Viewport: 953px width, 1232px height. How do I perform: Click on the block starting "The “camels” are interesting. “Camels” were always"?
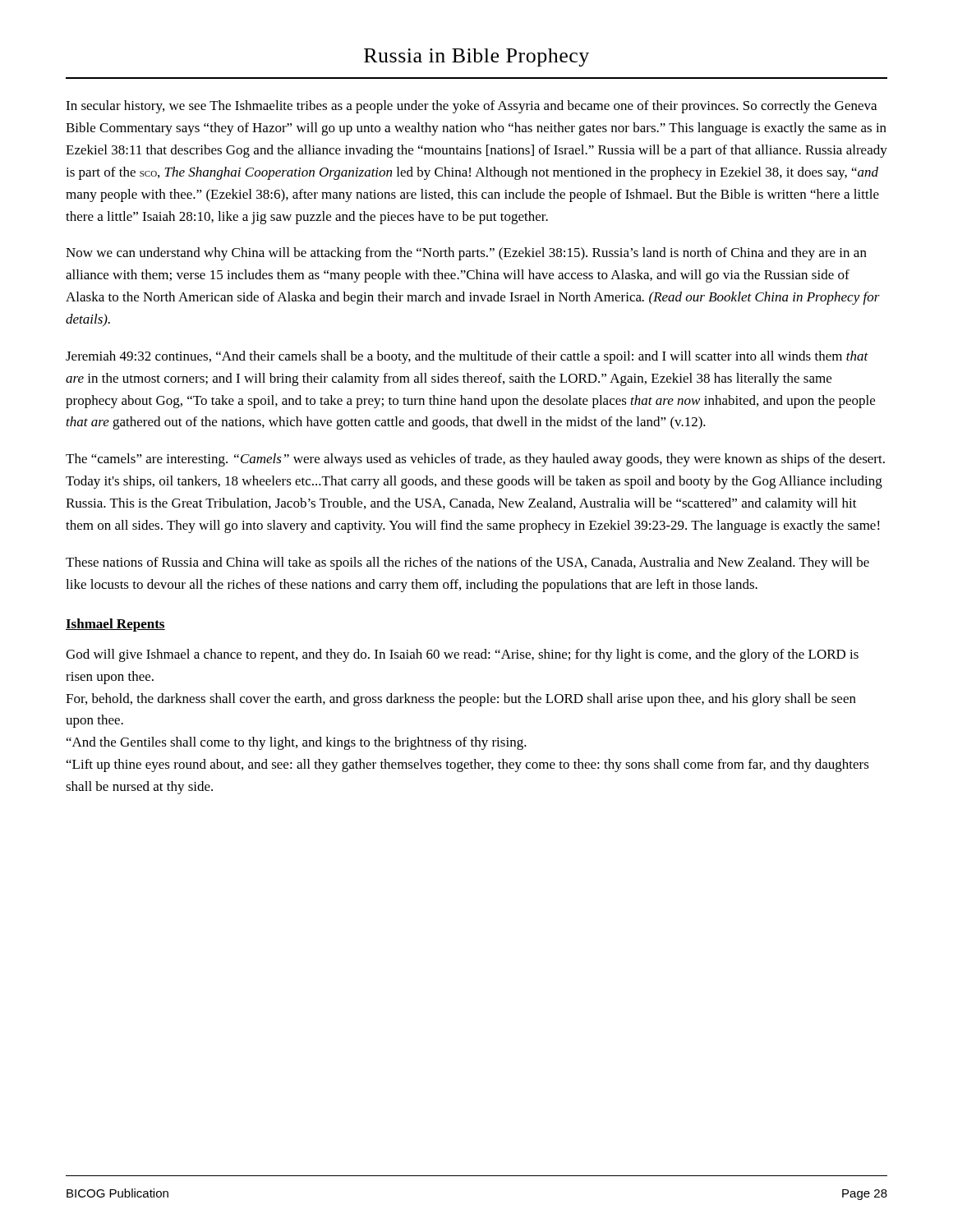click(x=476, y=492)
